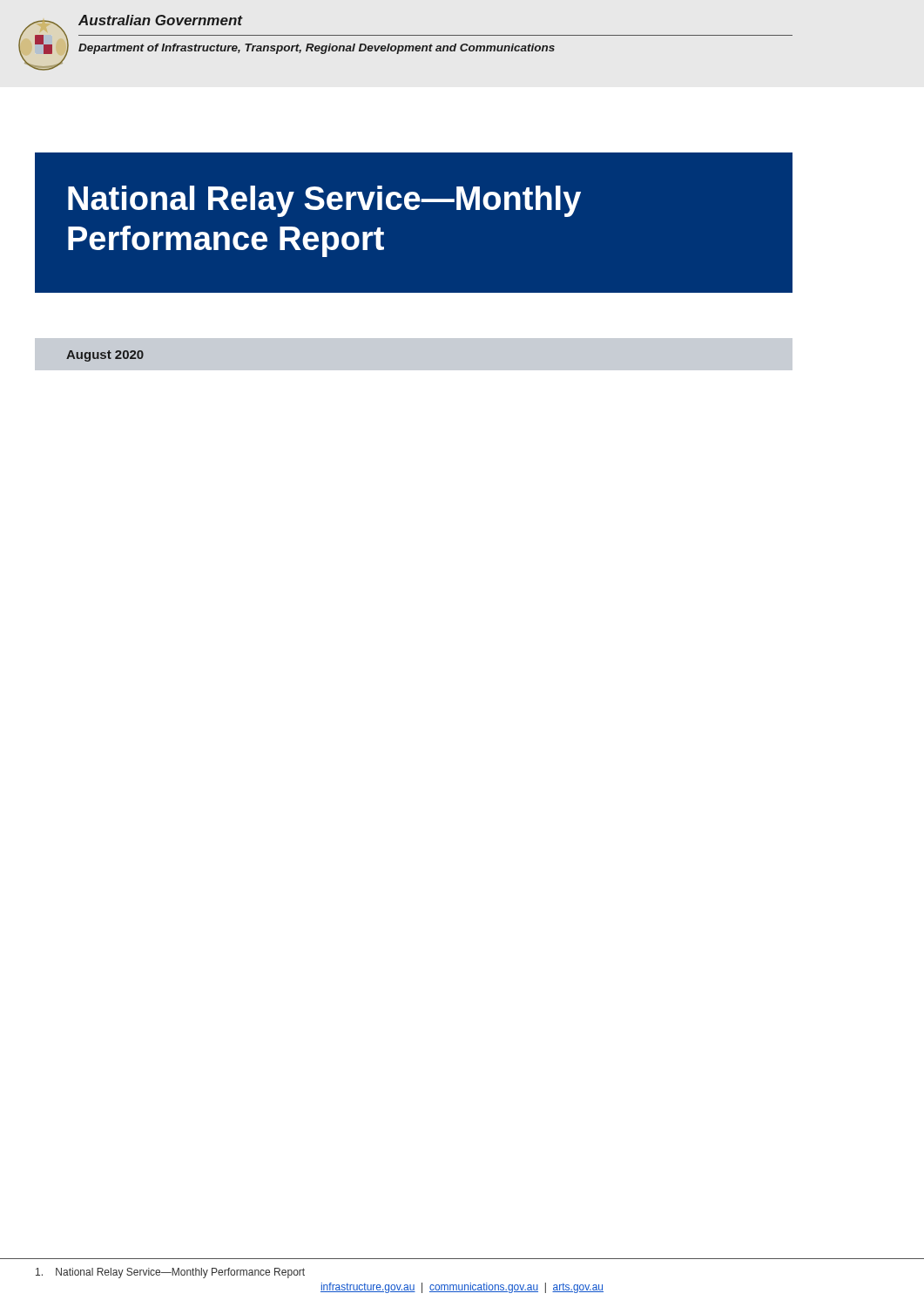Navigate to the passage starting "National Relay Service—MonthlyPerformance Report"
924x1307 pixels.
tap(414, 219)
